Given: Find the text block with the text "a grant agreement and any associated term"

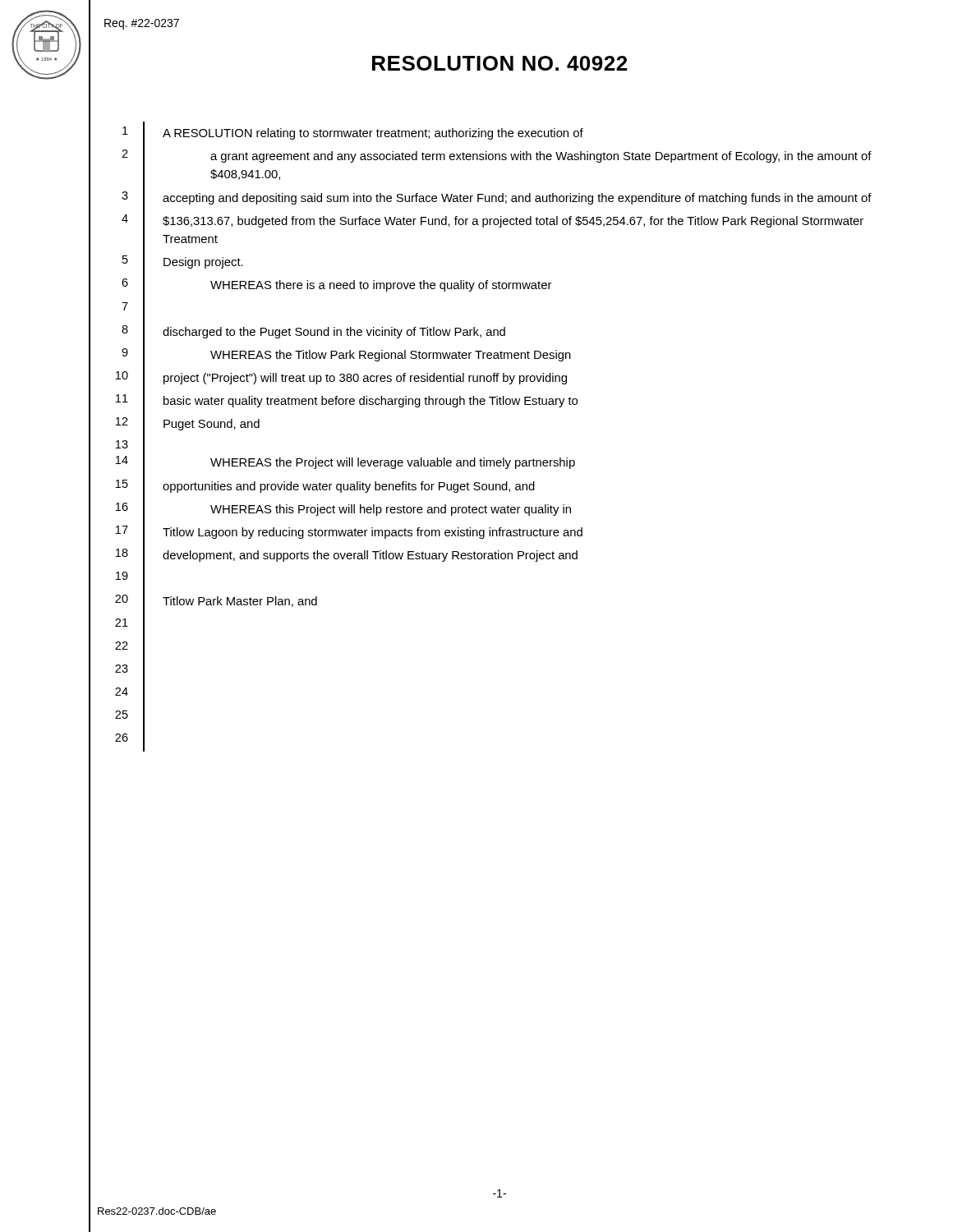Looking at the screenshot, I should coord(541,165).
